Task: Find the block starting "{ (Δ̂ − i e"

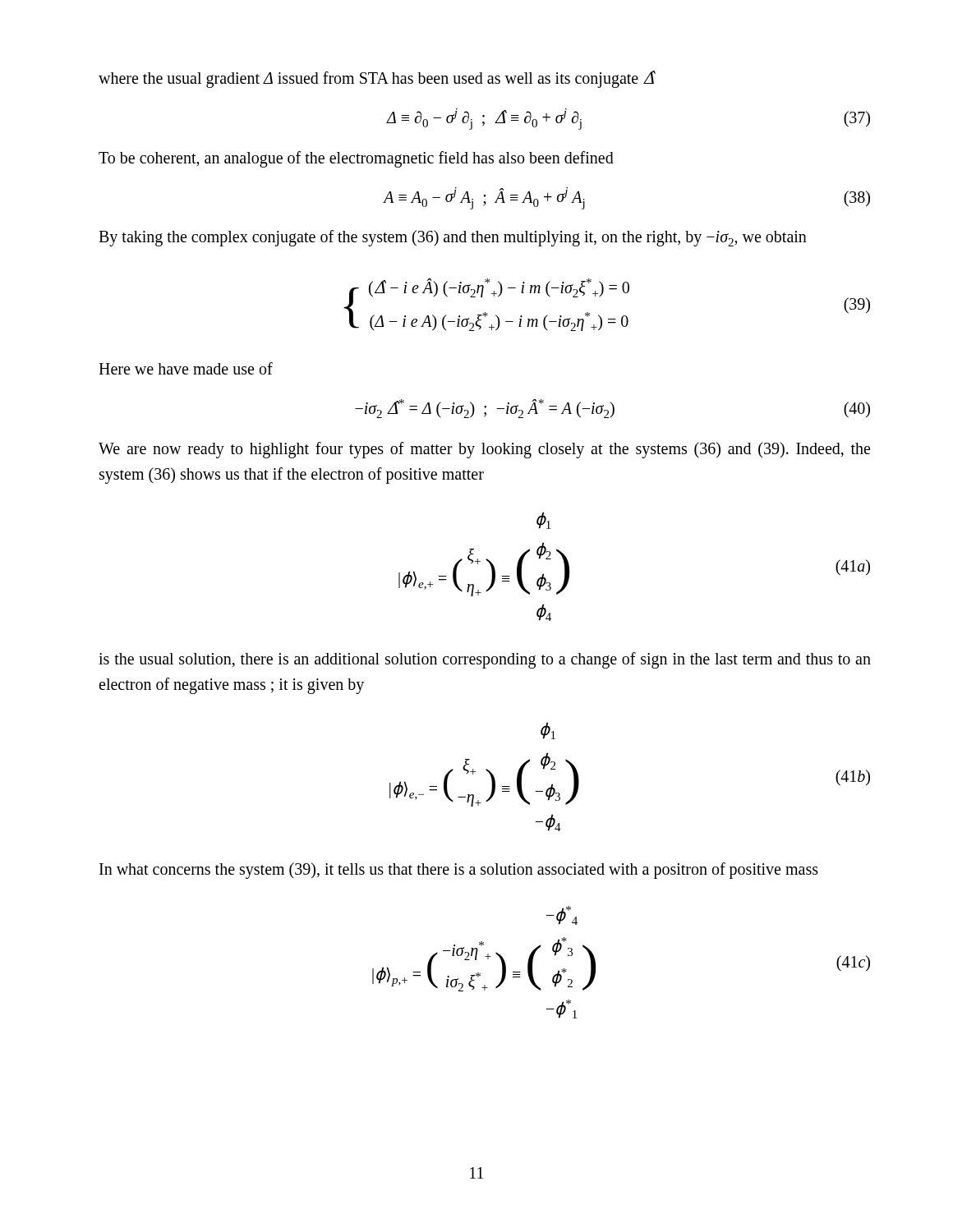Action: tap(485, 304)
